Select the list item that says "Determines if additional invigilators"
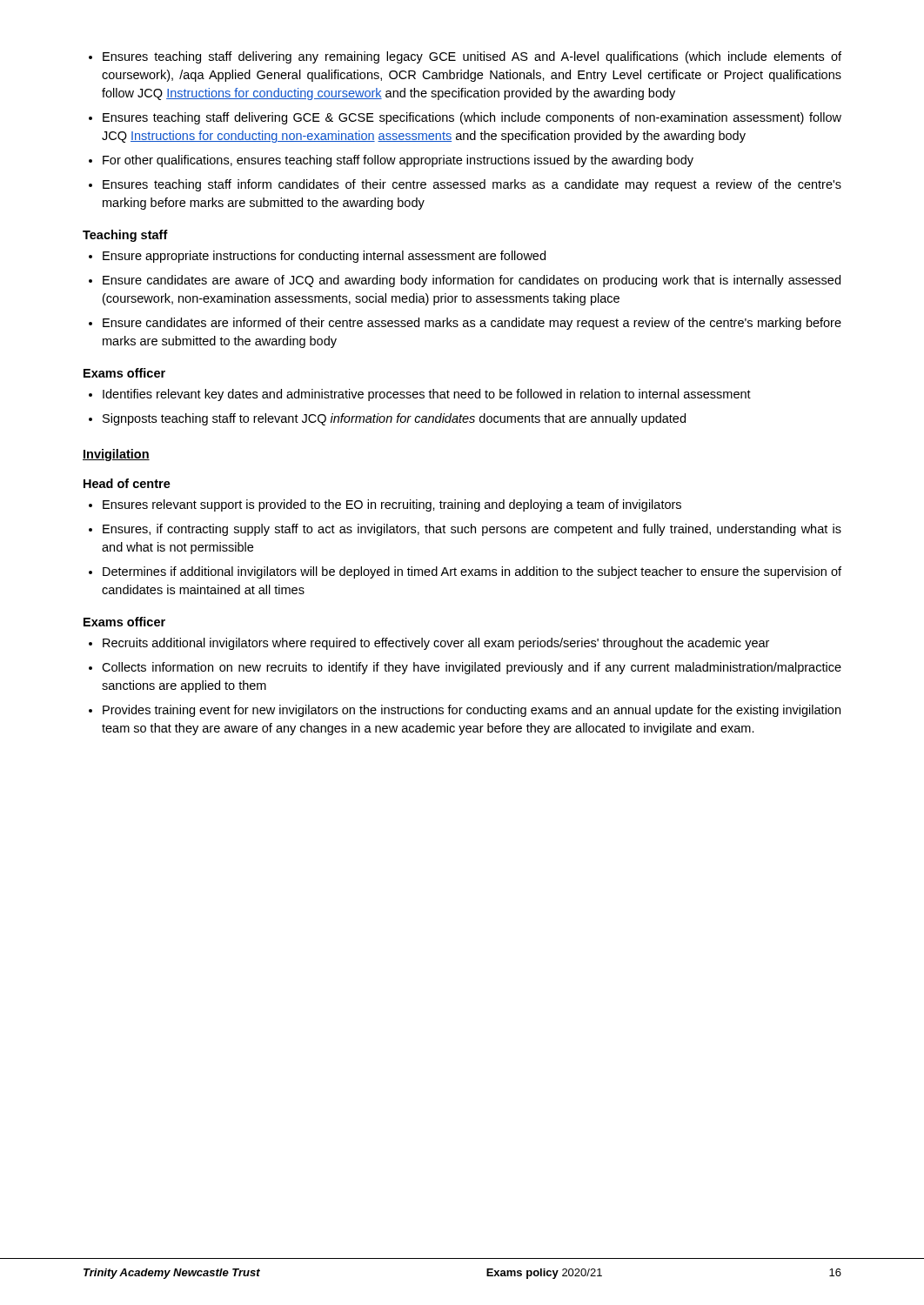Screen dimensions: 1305x924 pos(472,581)
